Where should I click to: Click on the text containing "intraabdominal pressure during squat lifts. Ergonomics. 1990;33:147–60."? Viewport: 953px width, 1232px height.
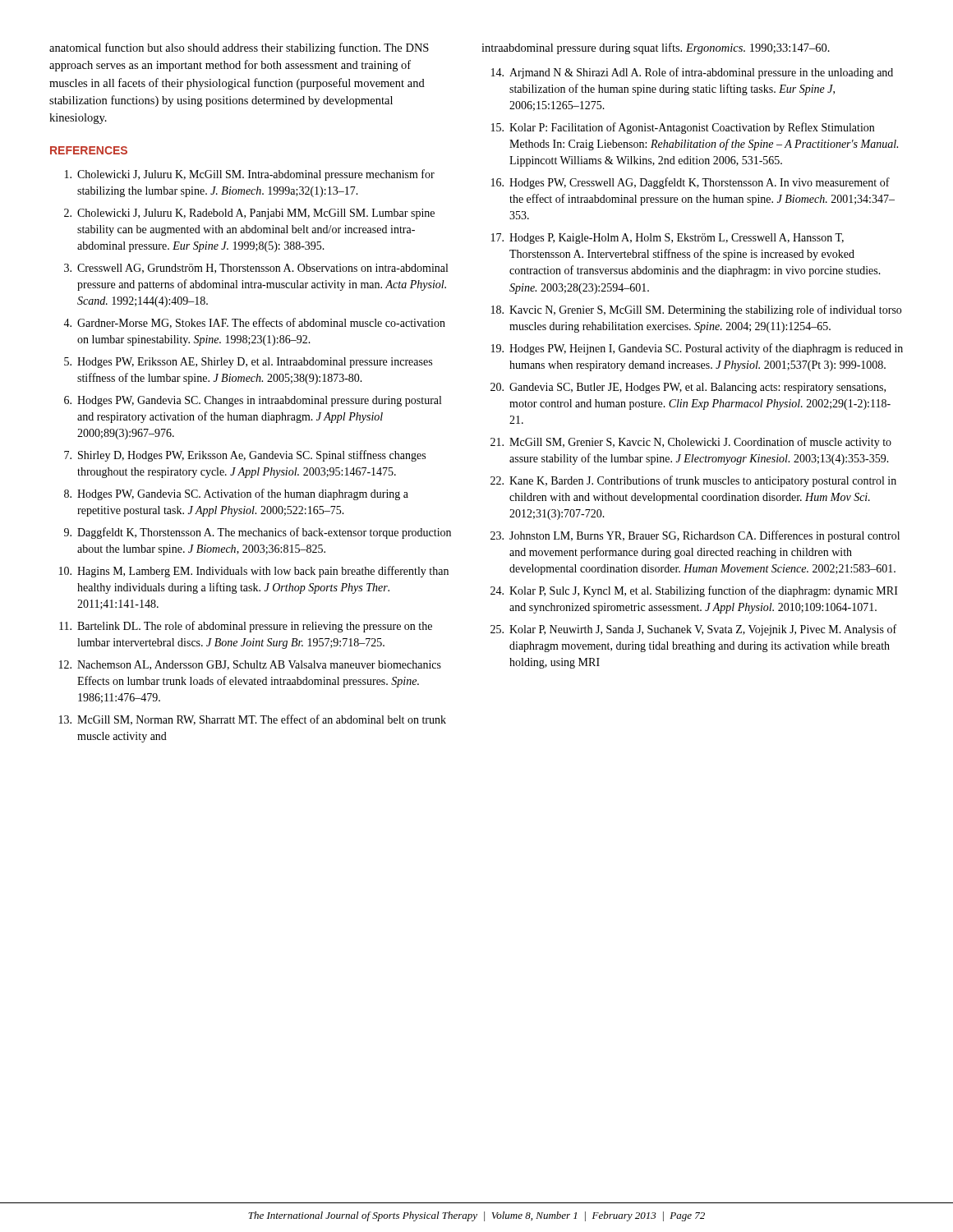[x=656, y=48]
